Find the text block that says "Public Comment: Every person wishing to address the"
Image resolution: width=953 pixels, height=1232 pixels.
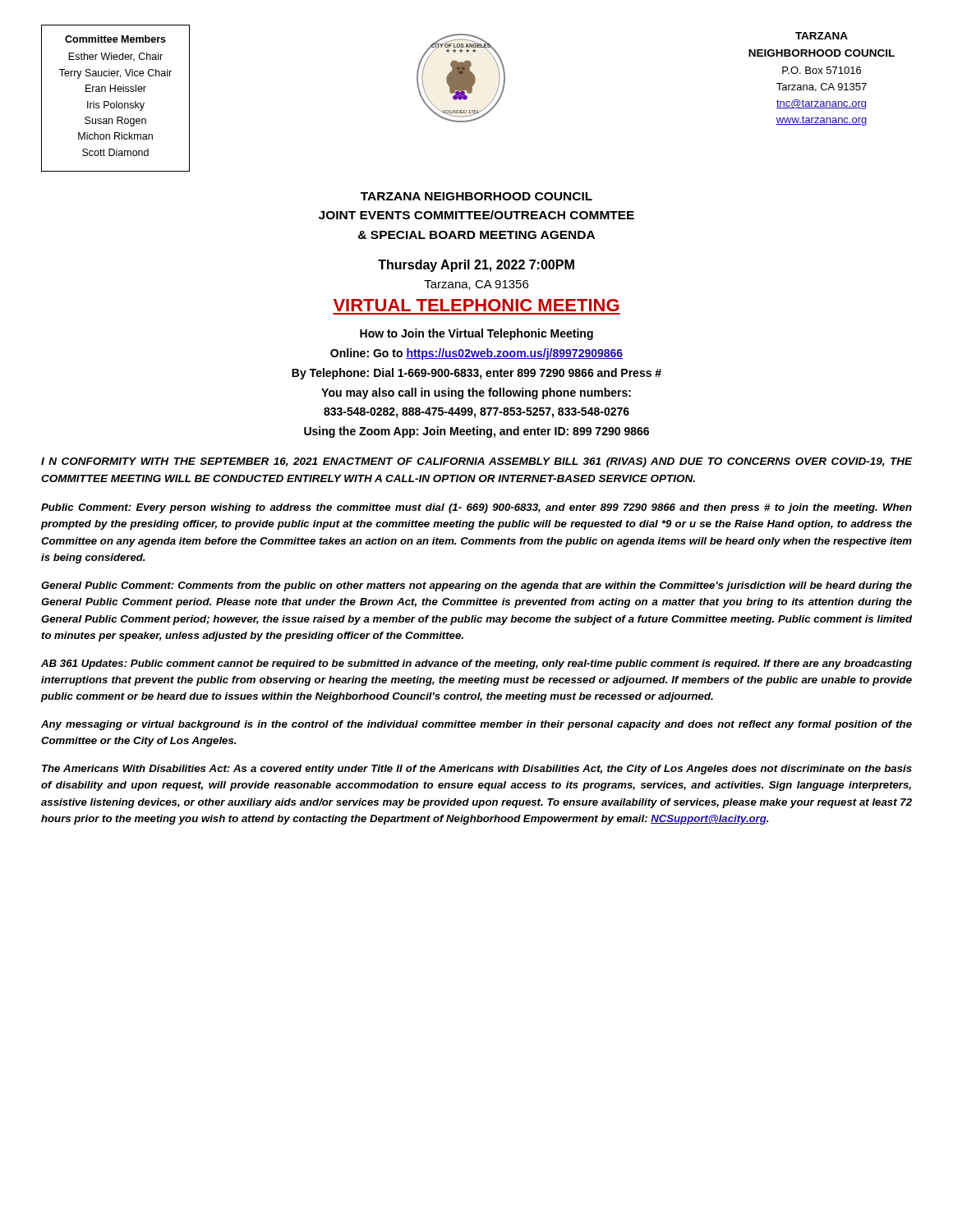tap(476, 532)
